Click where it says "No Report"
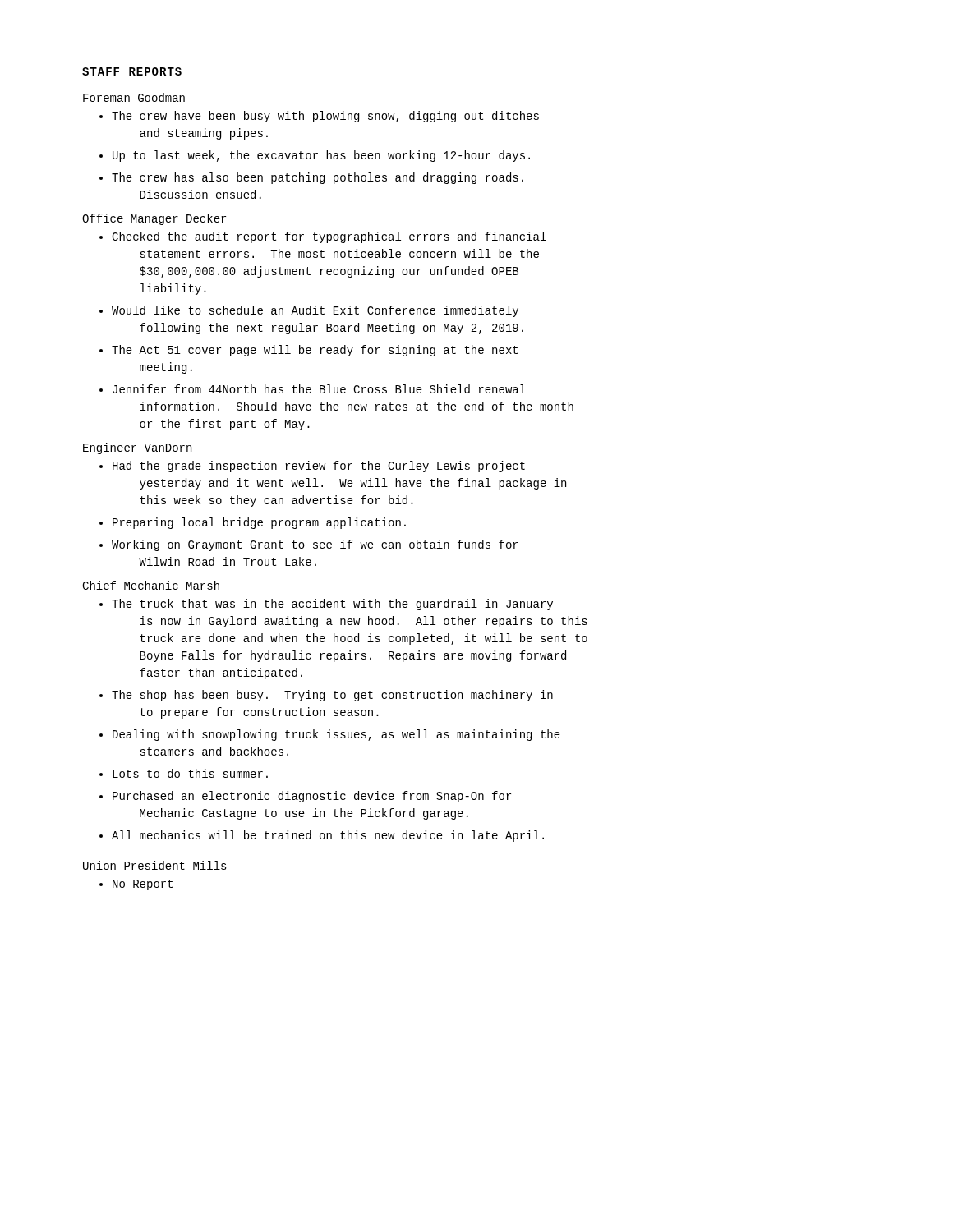The image size is (953, 1232). click(x=143, y=885)
